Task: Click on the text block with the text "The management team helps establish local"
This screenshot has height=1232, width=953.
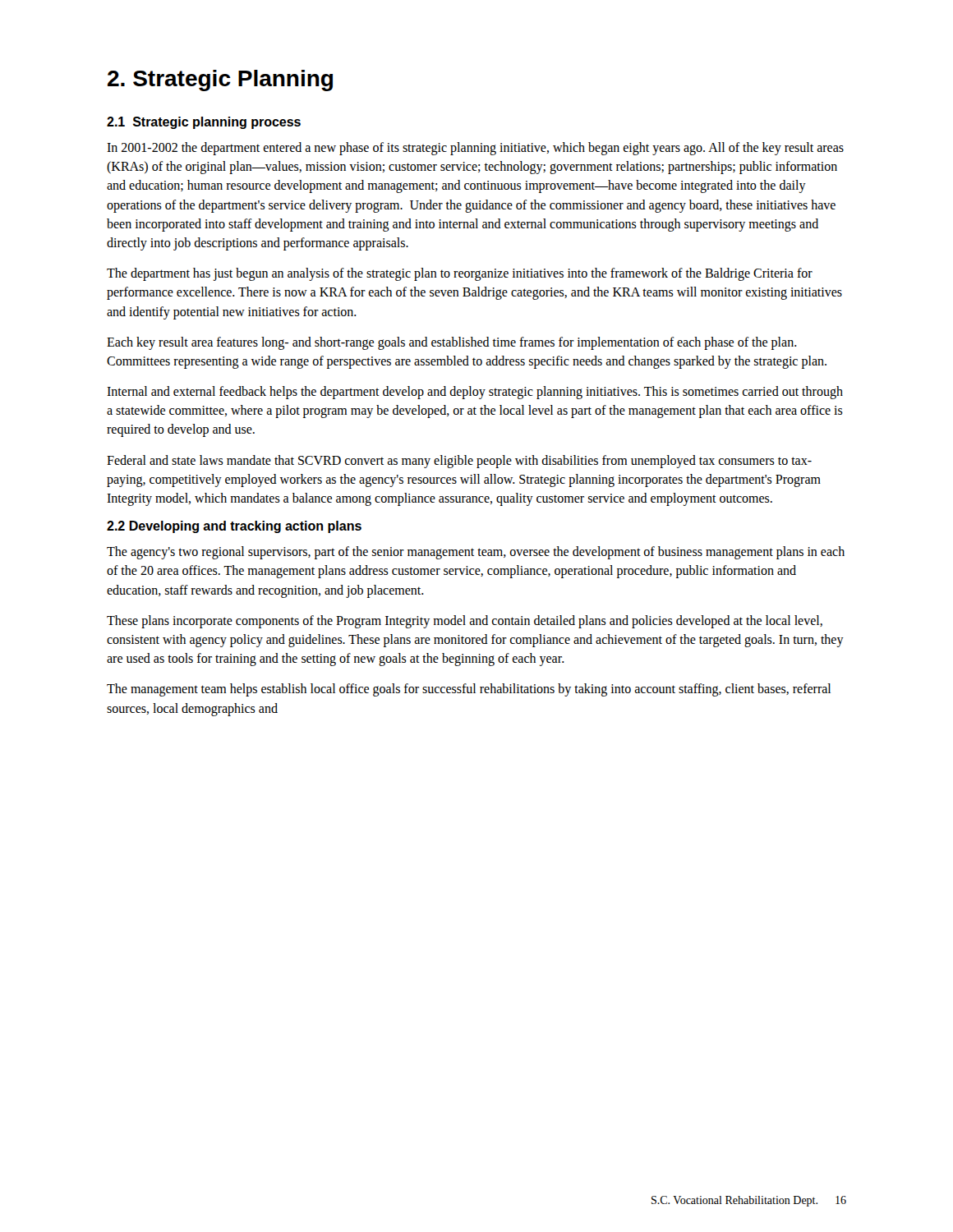Action: pyautogui.click(x=476, y=699)
